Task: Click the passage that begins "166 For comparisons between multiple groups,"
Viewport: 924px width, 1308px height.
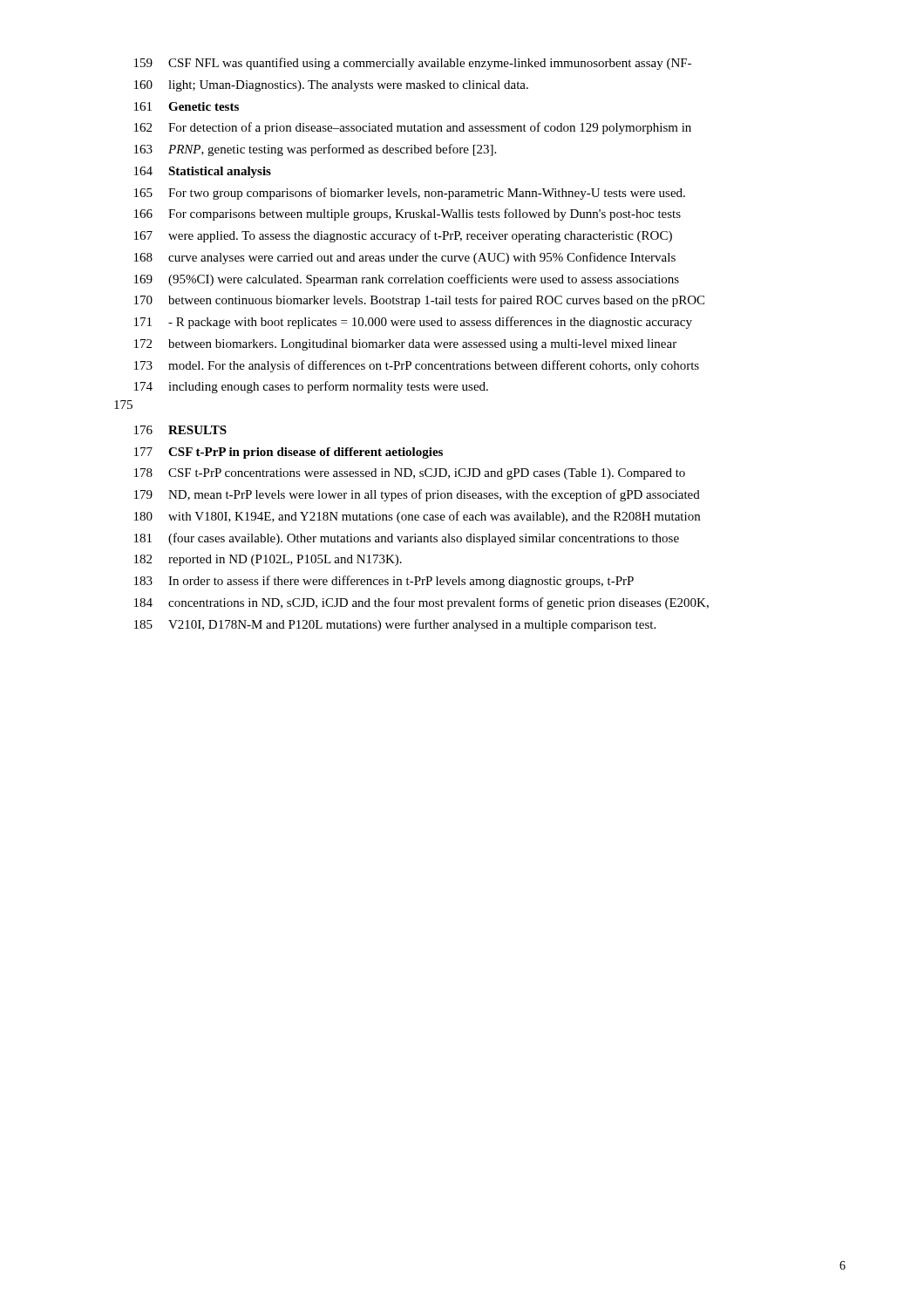Action: tap(479, 214)
